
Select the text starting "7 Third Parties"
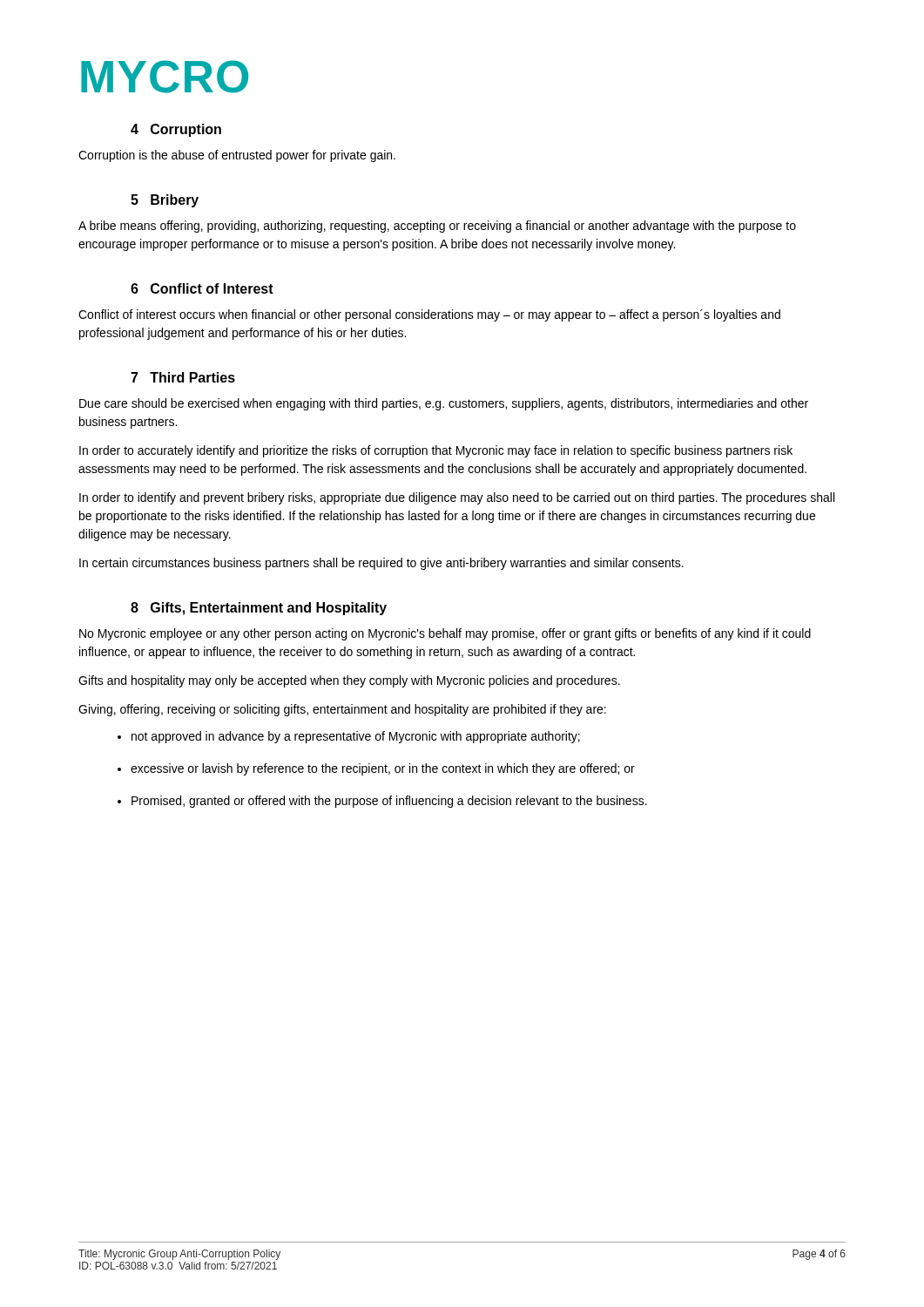[x=183, y=378]
